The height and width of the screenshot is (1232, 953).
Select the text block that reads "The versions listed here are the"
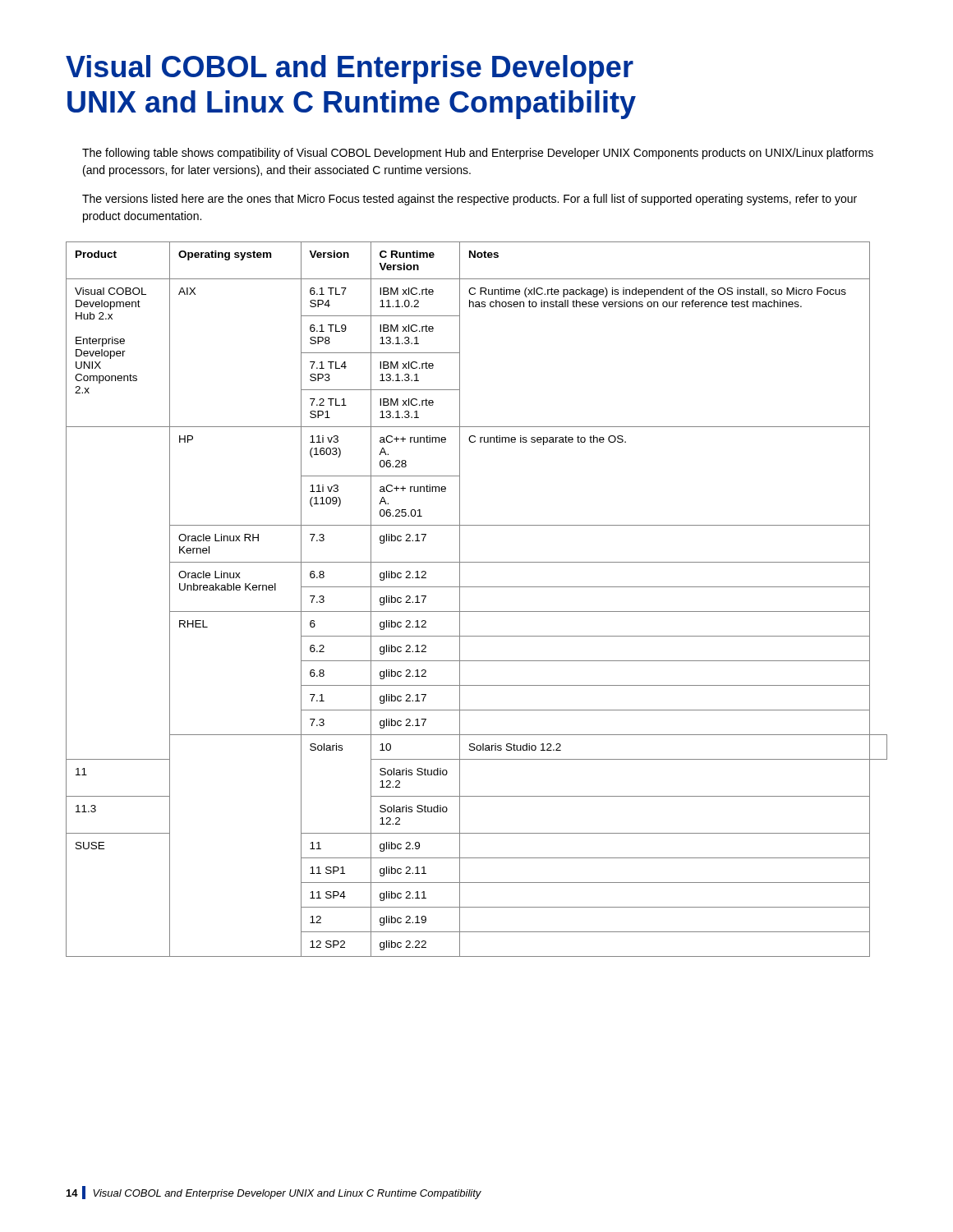click(x=476, y=208)
